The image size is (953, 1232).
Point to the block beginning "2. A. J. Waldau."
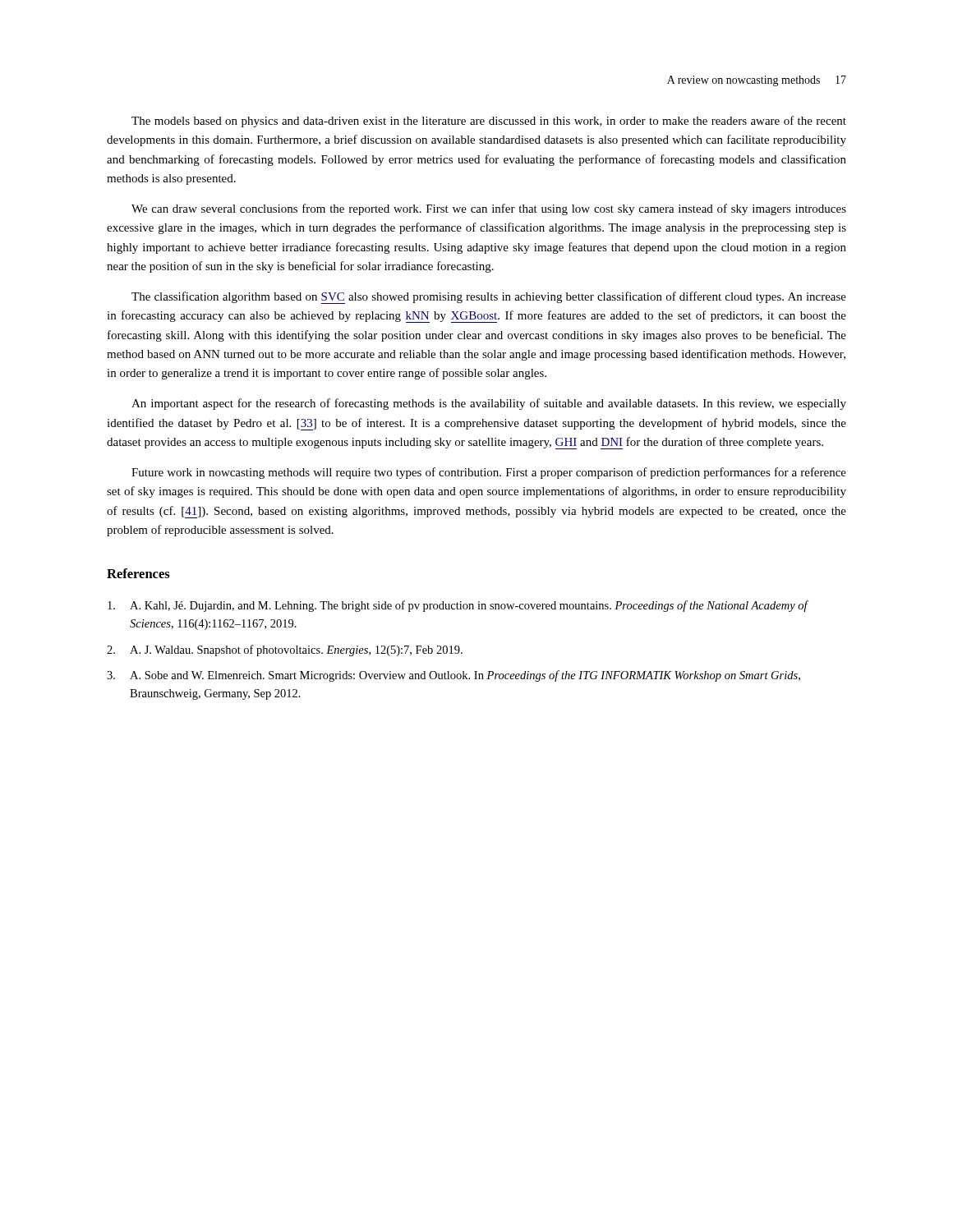tap(285, 650)
